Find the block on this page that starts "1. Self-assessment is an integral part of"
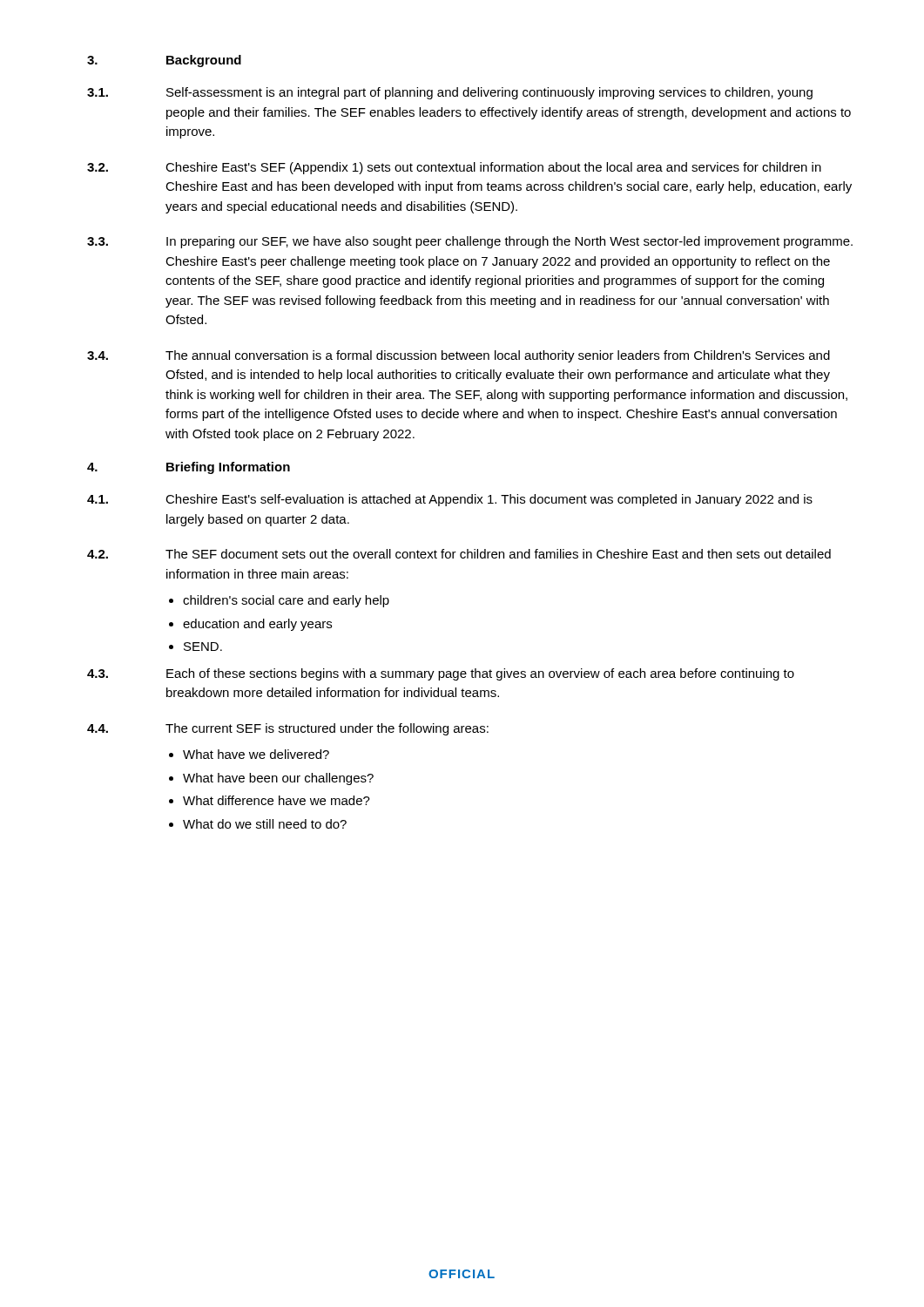This screenshot has height=1307, width=924. point(471,112)
